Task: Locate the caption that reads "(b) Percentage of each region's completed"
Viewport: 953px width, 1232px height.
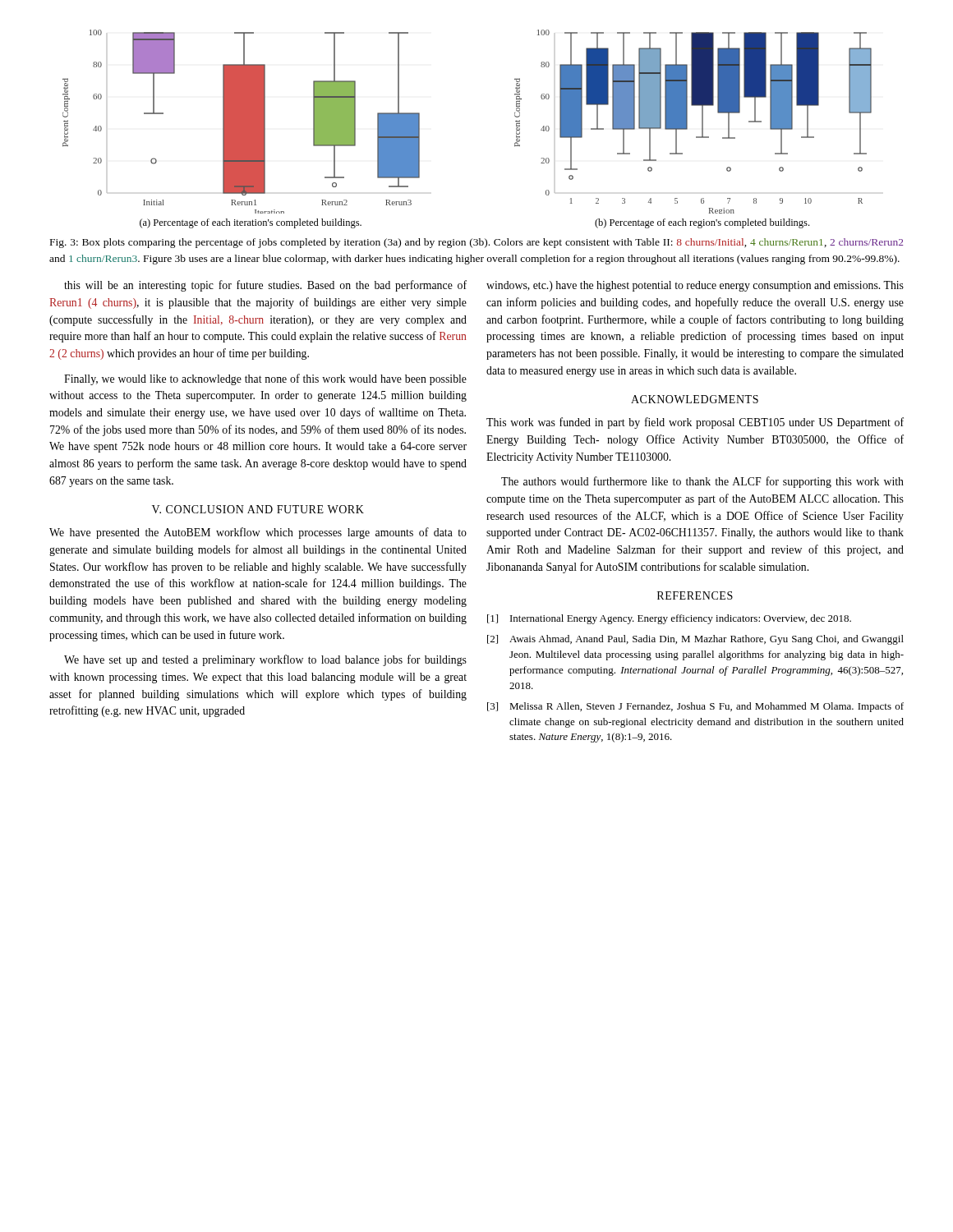Action: coord(702,223)
